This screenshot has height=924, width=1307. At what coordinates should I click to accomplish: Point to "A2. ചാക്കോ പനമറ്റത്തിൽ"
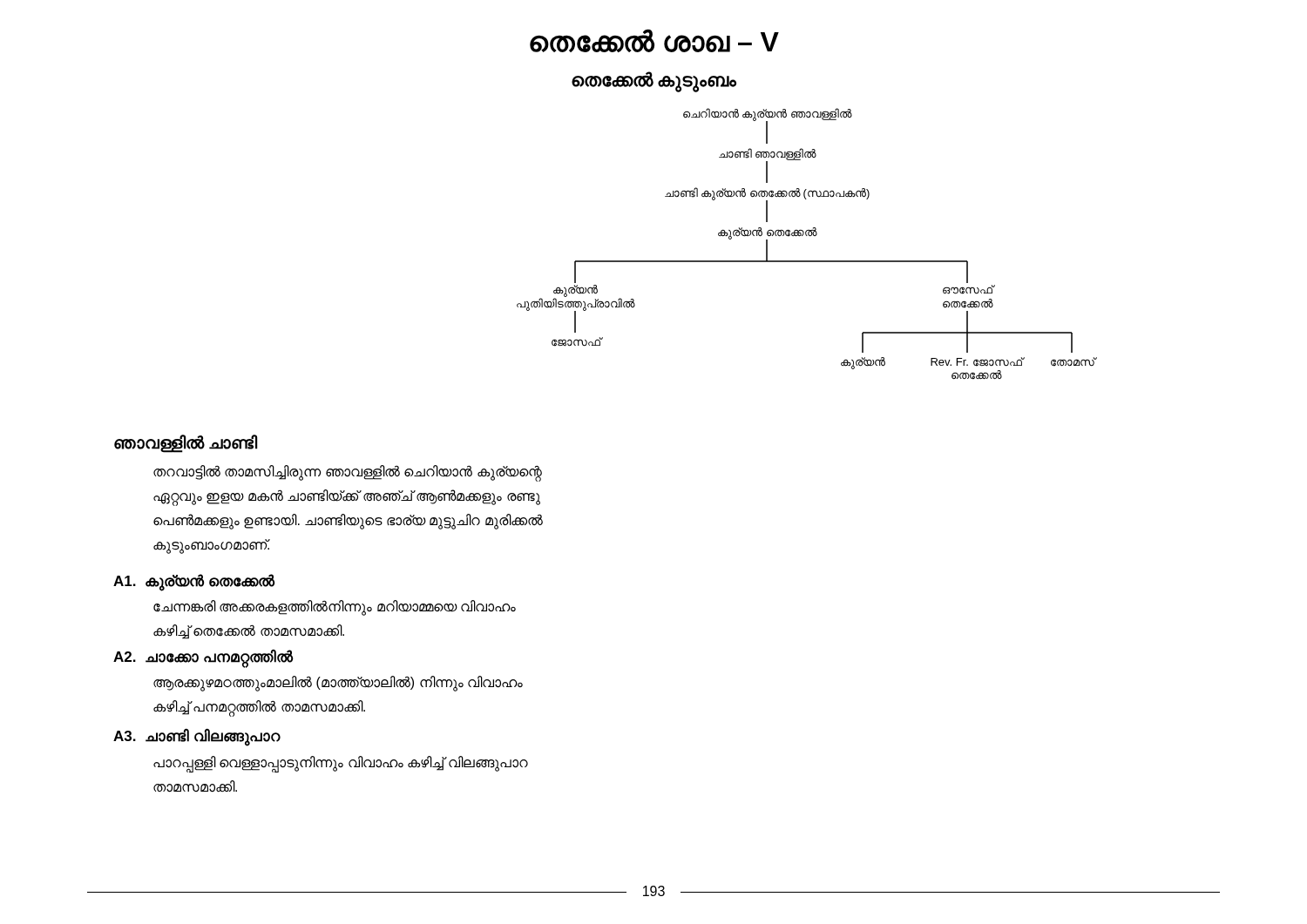point(203,657)
